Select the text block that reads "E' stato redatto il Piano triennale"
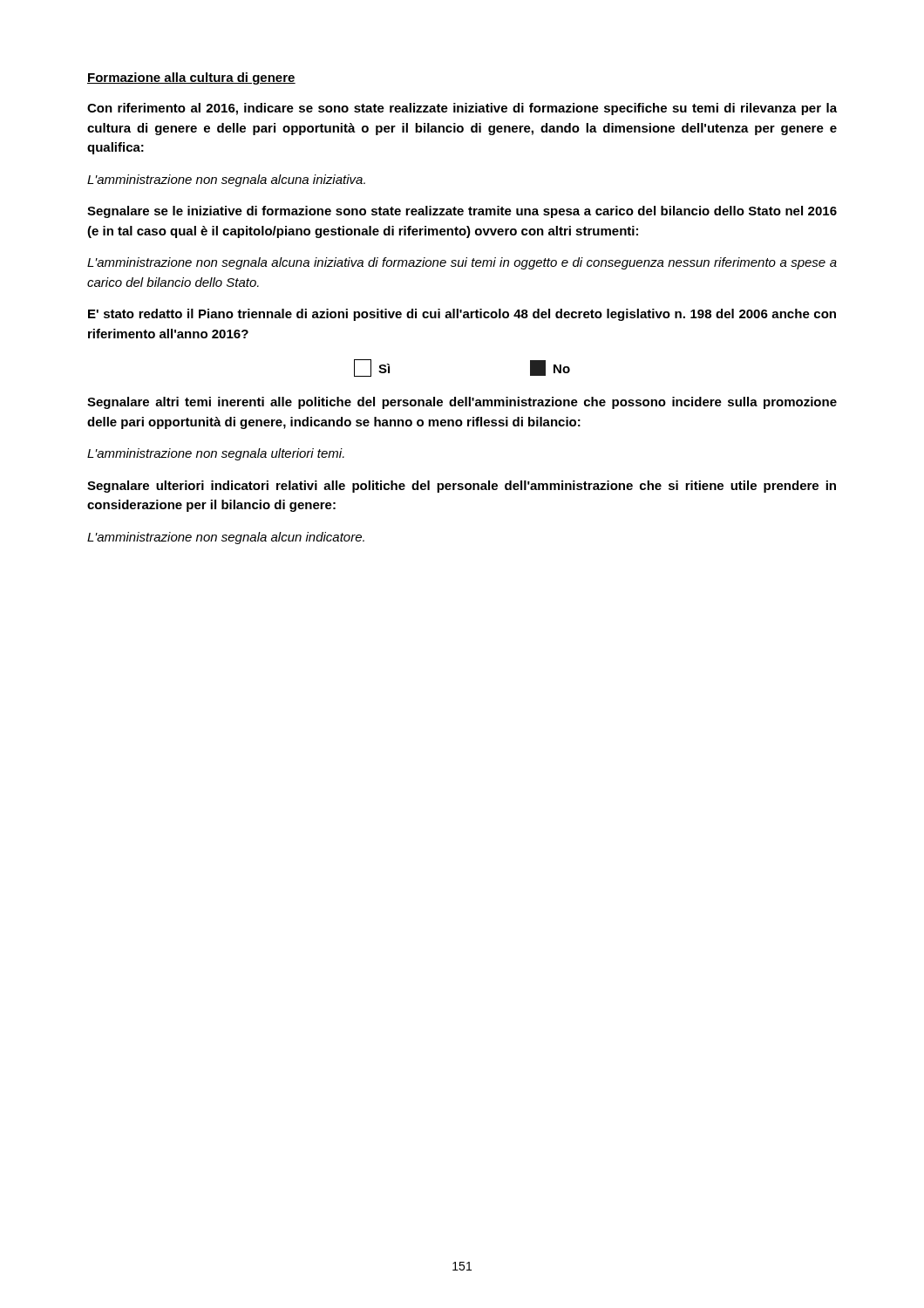924x1308 pixels. pyautogui.click(x=462, y=323)
